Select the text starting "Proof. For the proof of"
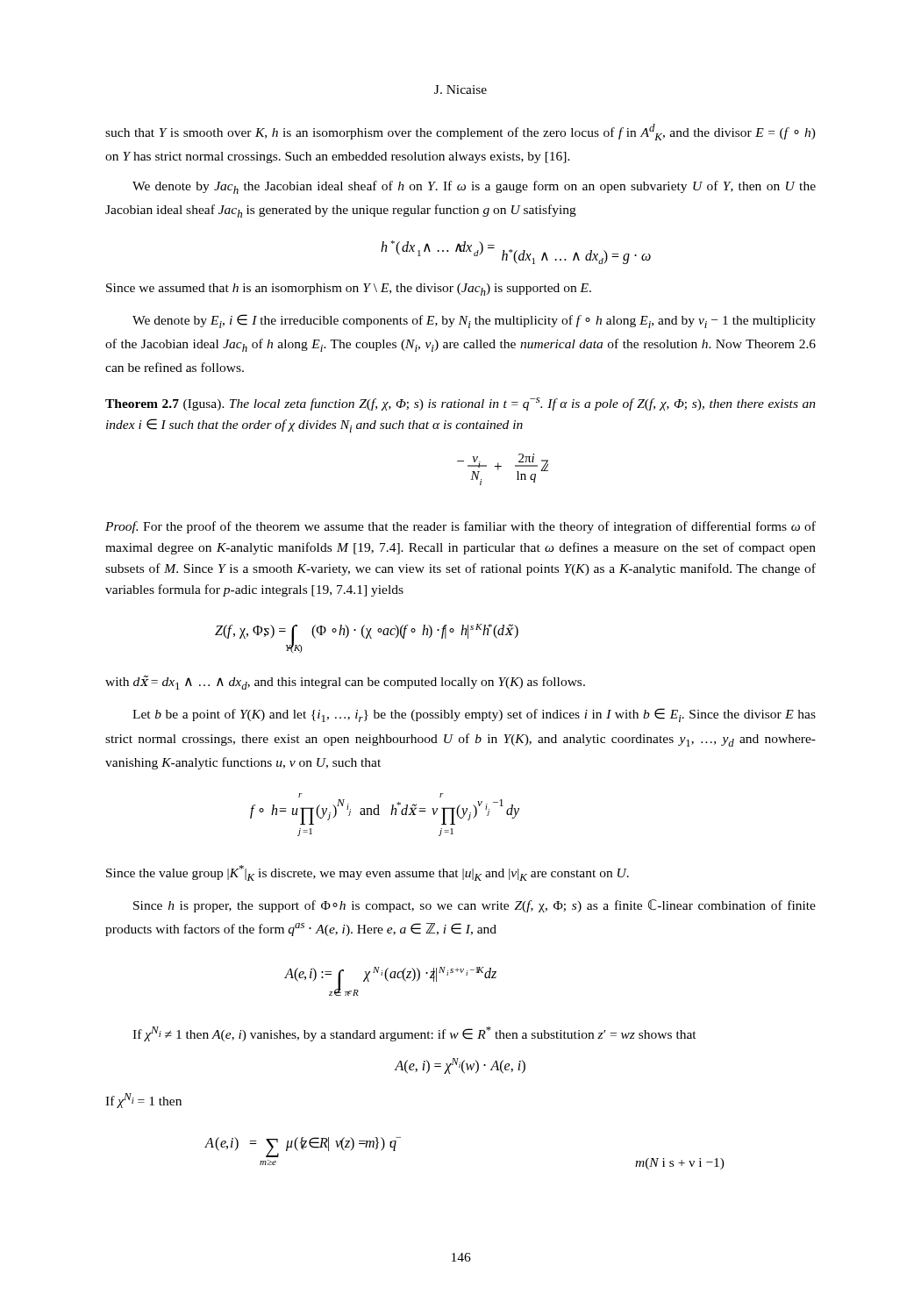This screenshot has width=921, height=1316. click(x=460, y=558)
